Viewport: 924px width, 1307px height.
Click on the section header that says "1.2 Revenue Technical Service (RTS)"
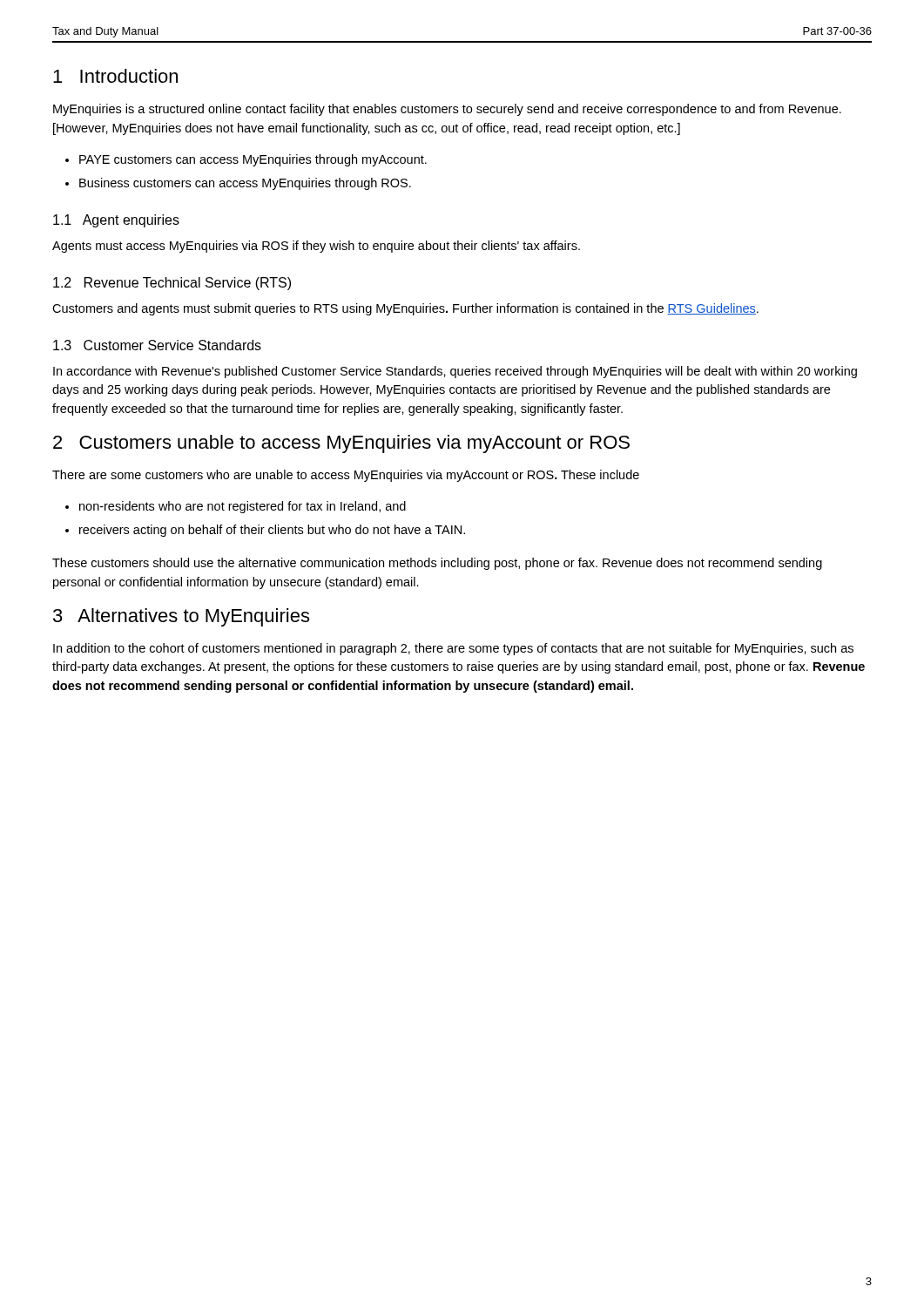click(x=172, y=284)
